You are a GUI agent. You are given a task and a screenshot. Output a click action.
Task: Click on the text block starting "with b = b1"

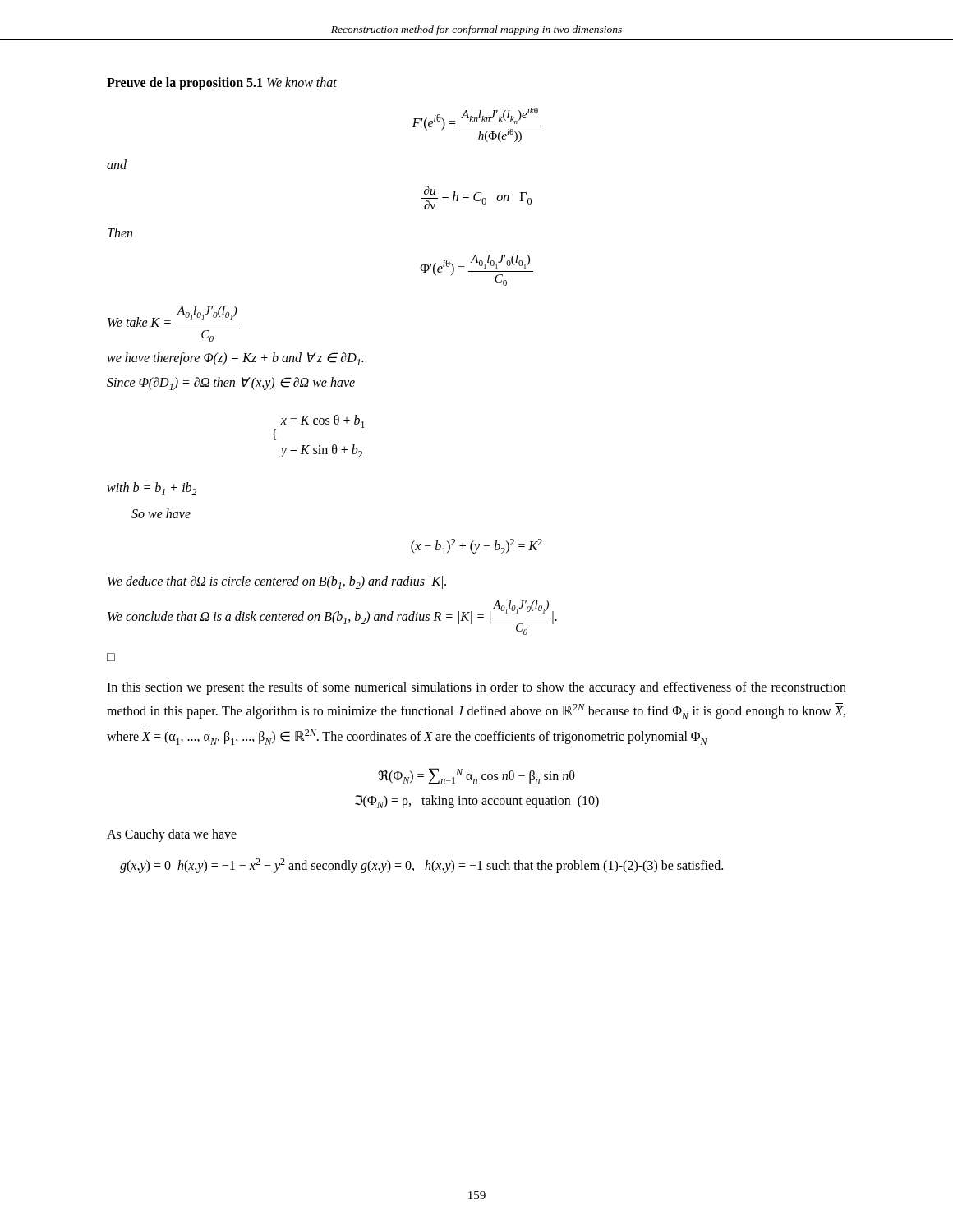click(152, 489)
